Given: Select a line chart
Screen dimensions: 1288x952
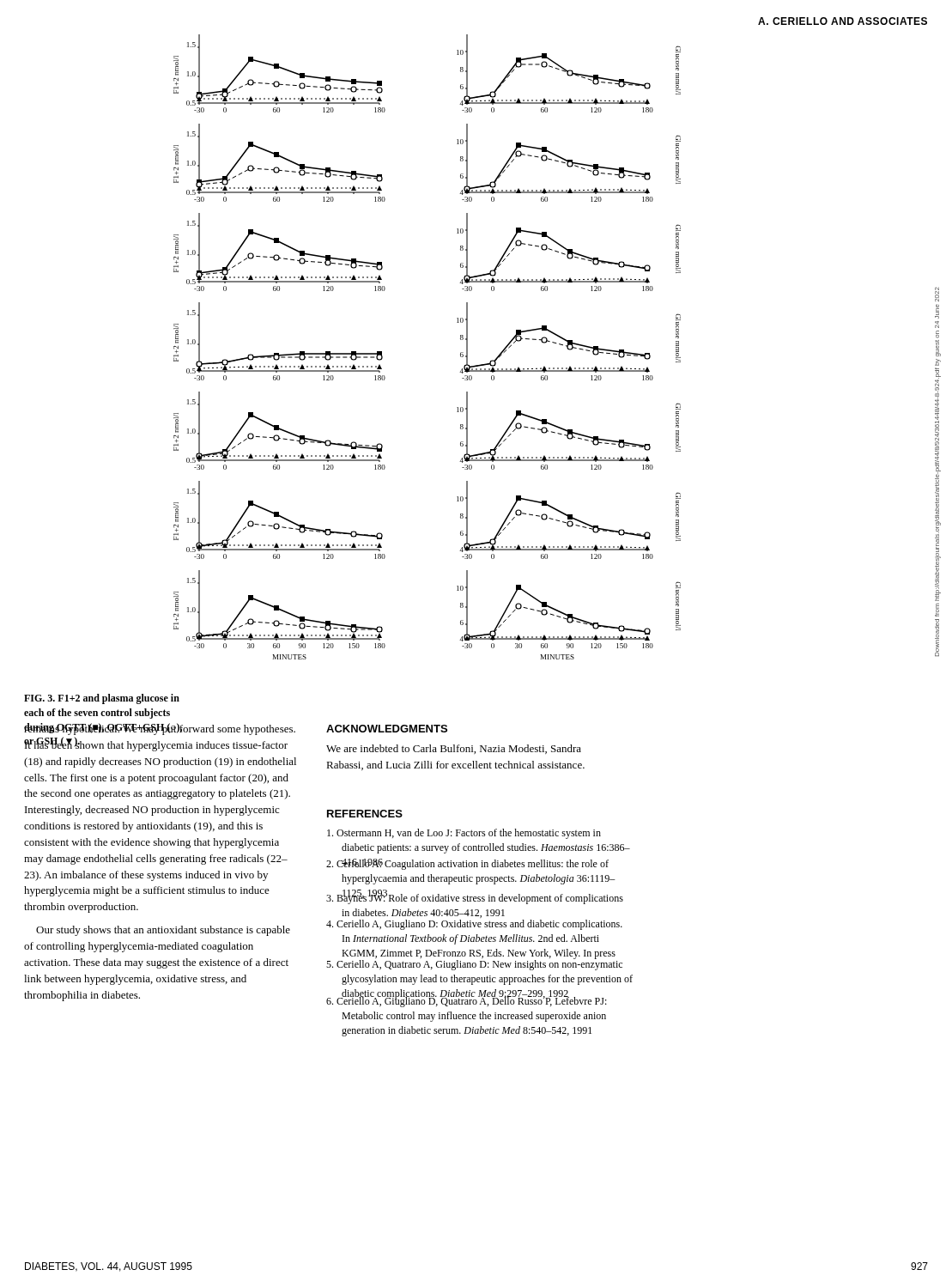Looking at the screenshot, I should coord(429,359).
